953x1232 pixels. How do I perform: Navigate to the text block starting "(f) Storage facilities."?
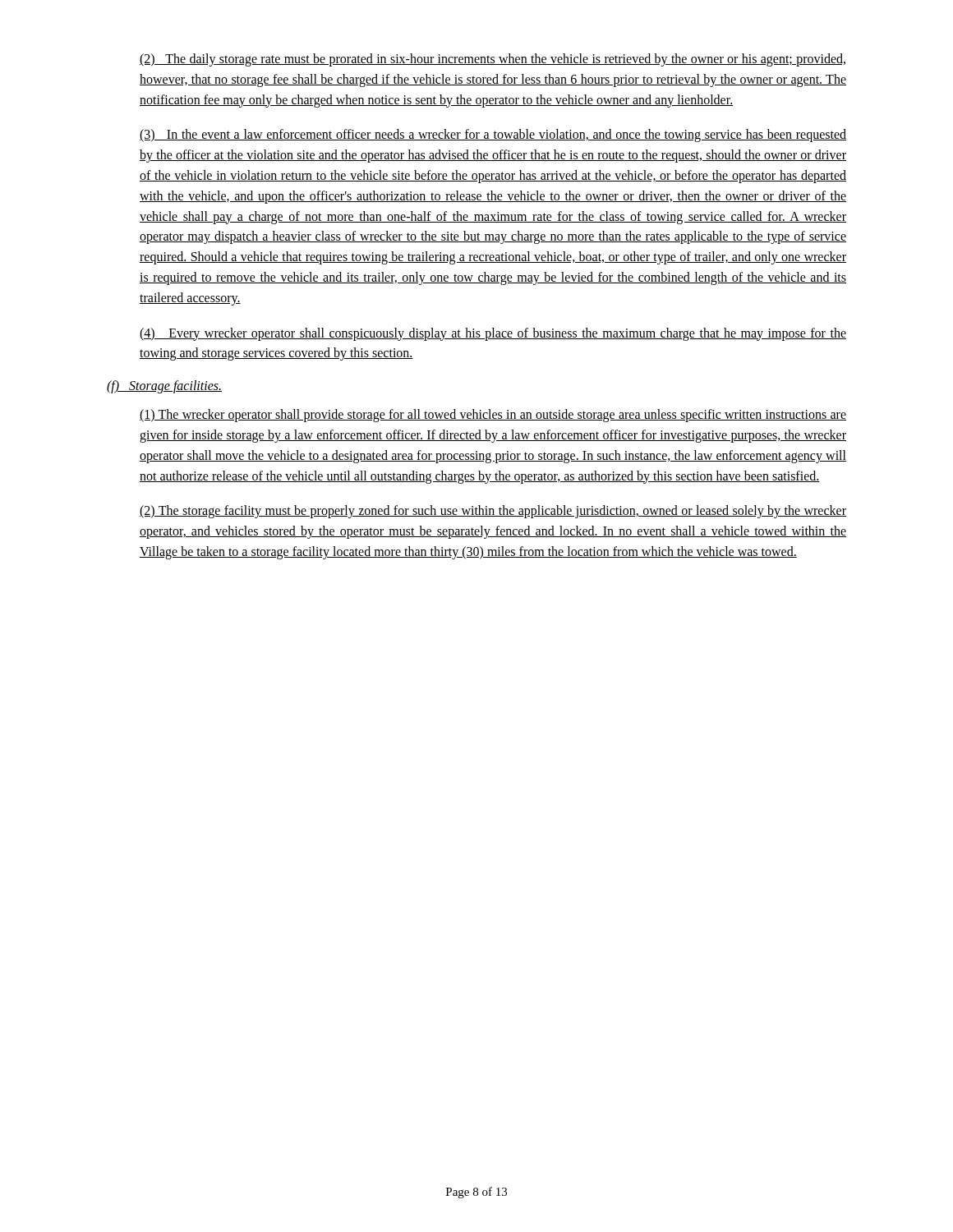[x=164, y=386]
